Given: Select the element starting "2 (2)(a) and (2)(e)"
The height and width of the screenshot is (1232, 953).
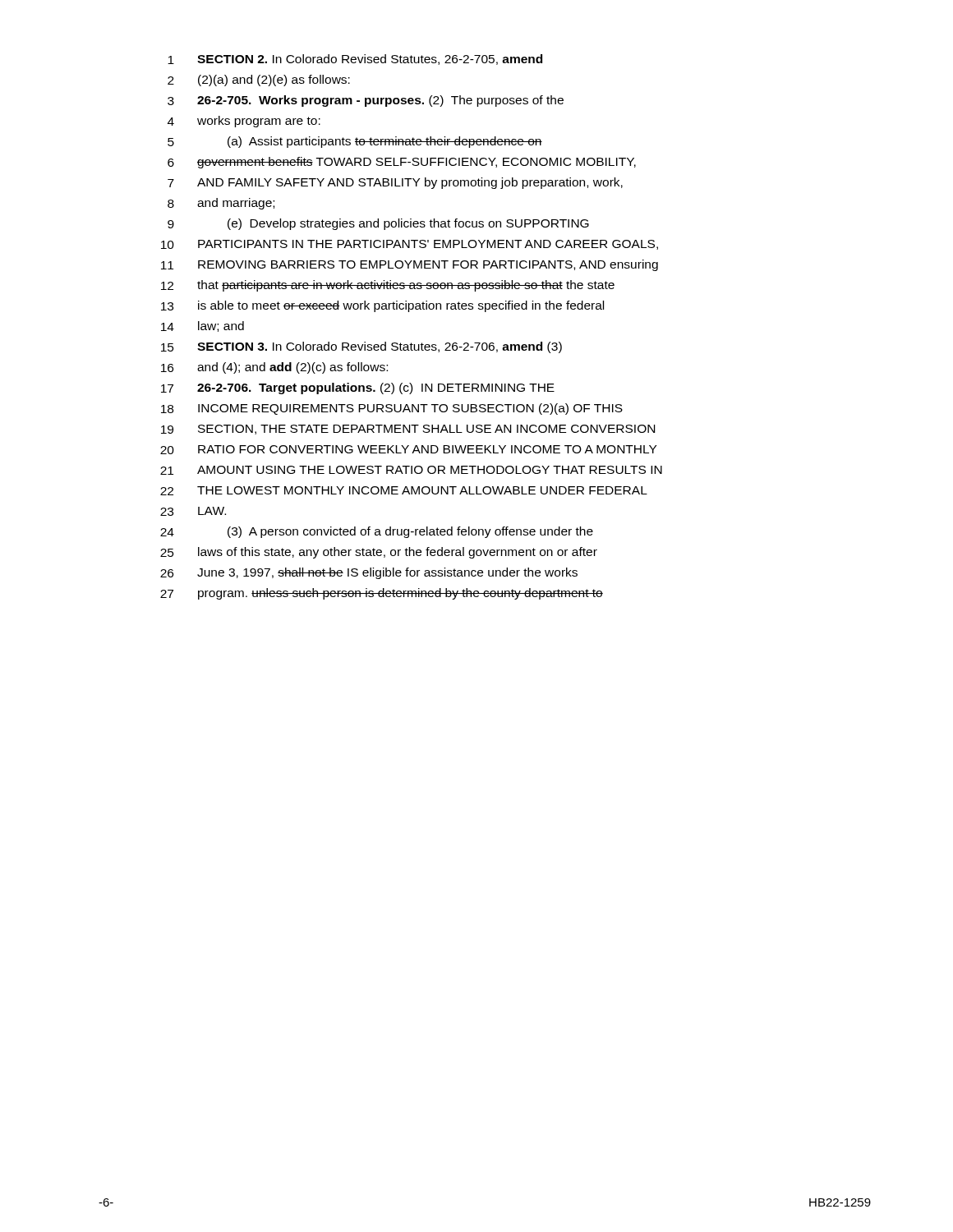Looking at the screenshot, I should 259,80.
